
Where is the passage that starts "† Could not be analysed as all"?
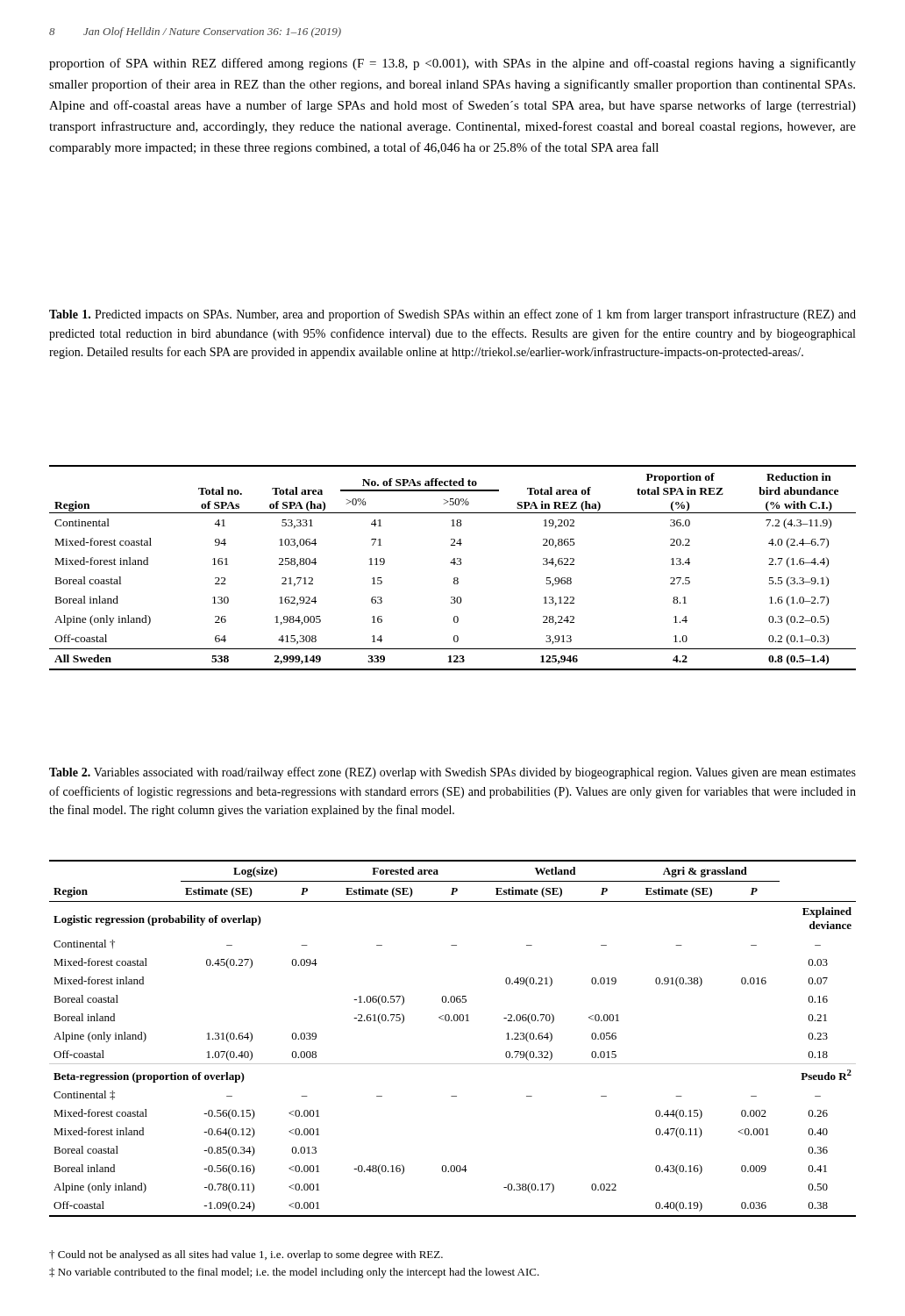point(246,1254)
